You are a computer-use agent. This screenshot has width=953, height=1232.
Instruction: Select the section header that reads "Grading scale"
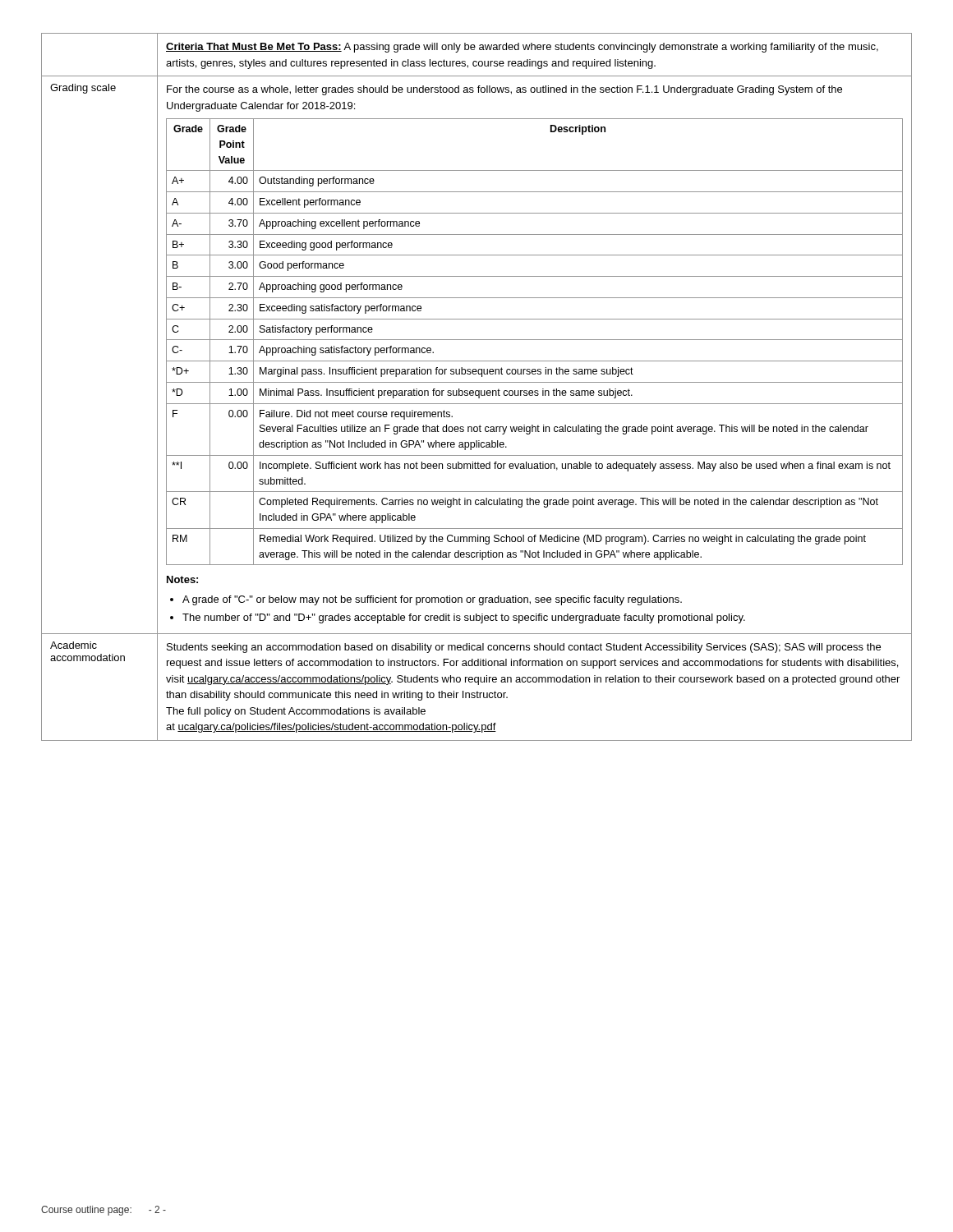(x=83, y=87)
